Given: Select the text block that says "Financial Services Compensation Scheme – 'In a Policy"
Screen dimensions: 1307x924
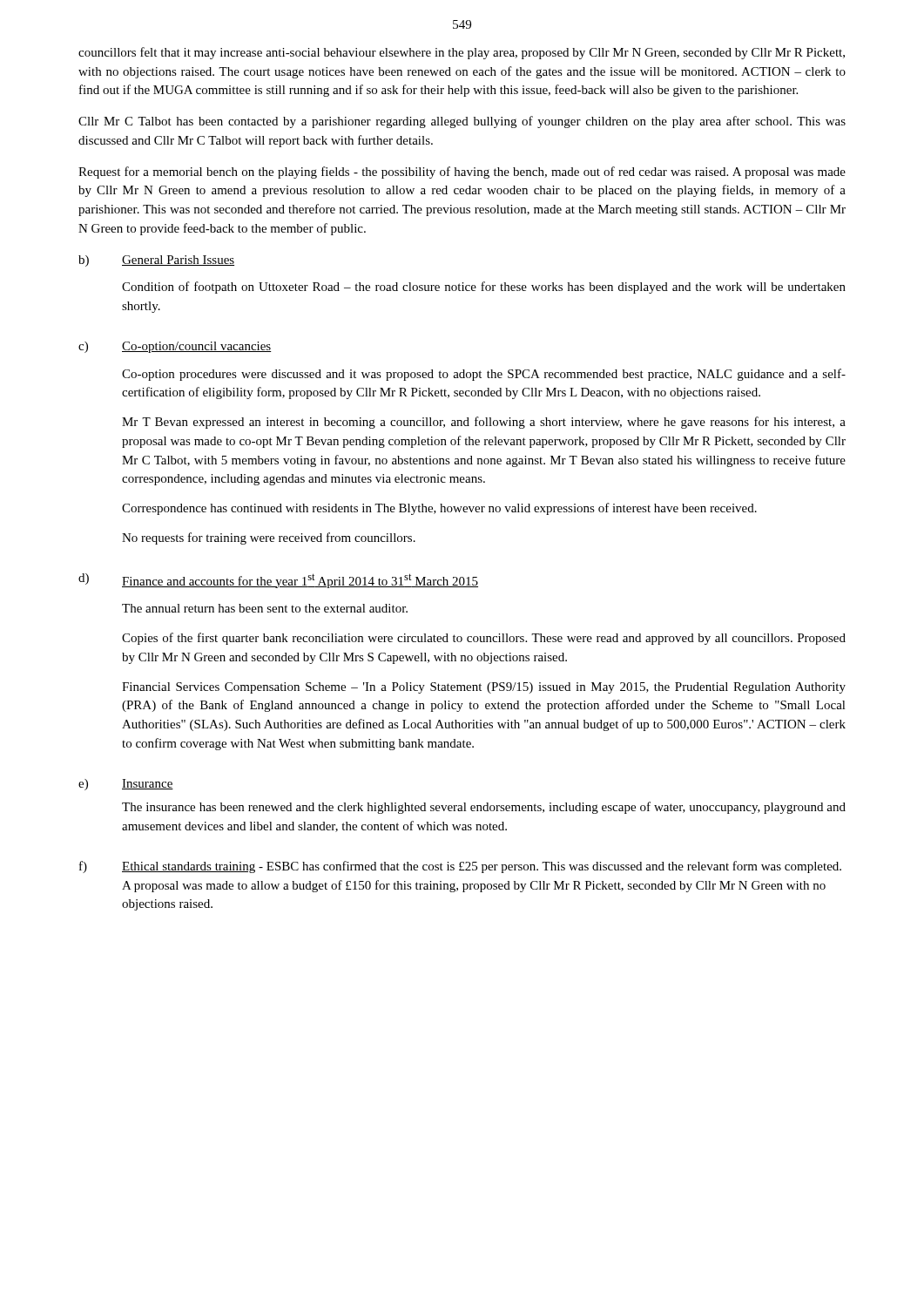Looking at the screenshot, I should [484, 715].
